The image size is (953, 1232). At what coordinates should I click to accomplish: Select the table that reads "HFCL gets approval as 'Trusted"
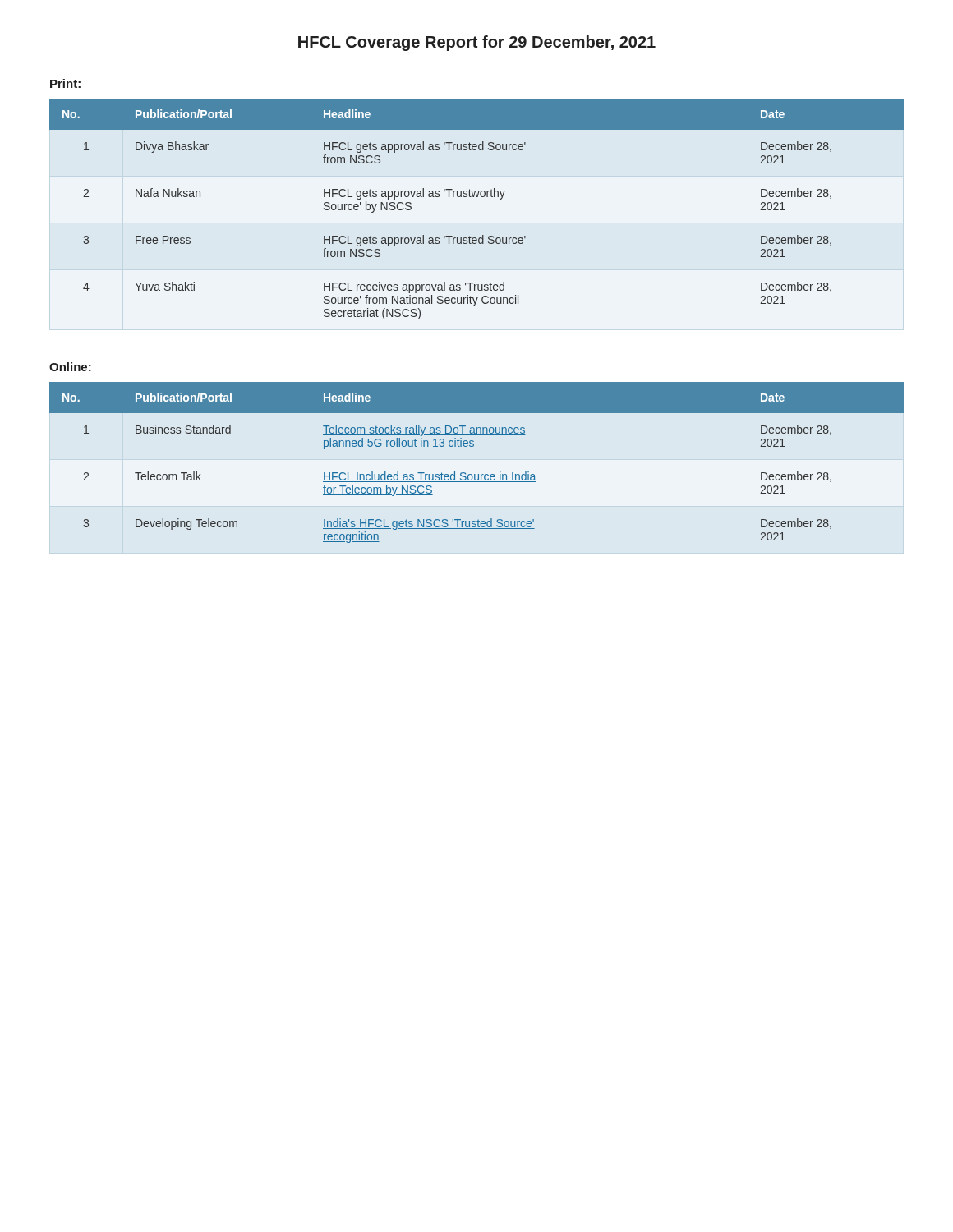pos(476,214)
